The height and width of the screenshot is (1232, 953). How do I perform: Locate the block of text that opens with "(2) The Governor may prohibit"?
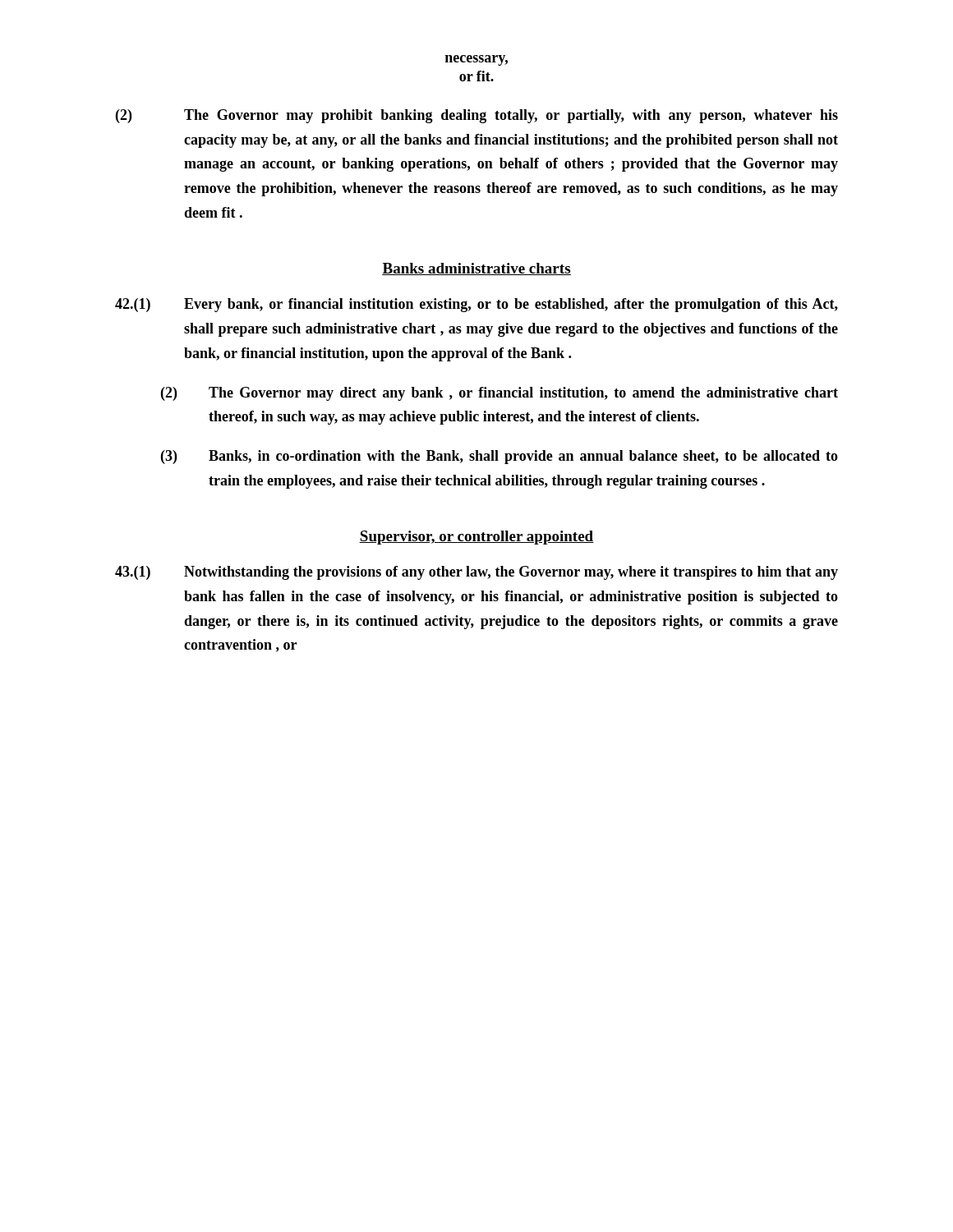476,164
